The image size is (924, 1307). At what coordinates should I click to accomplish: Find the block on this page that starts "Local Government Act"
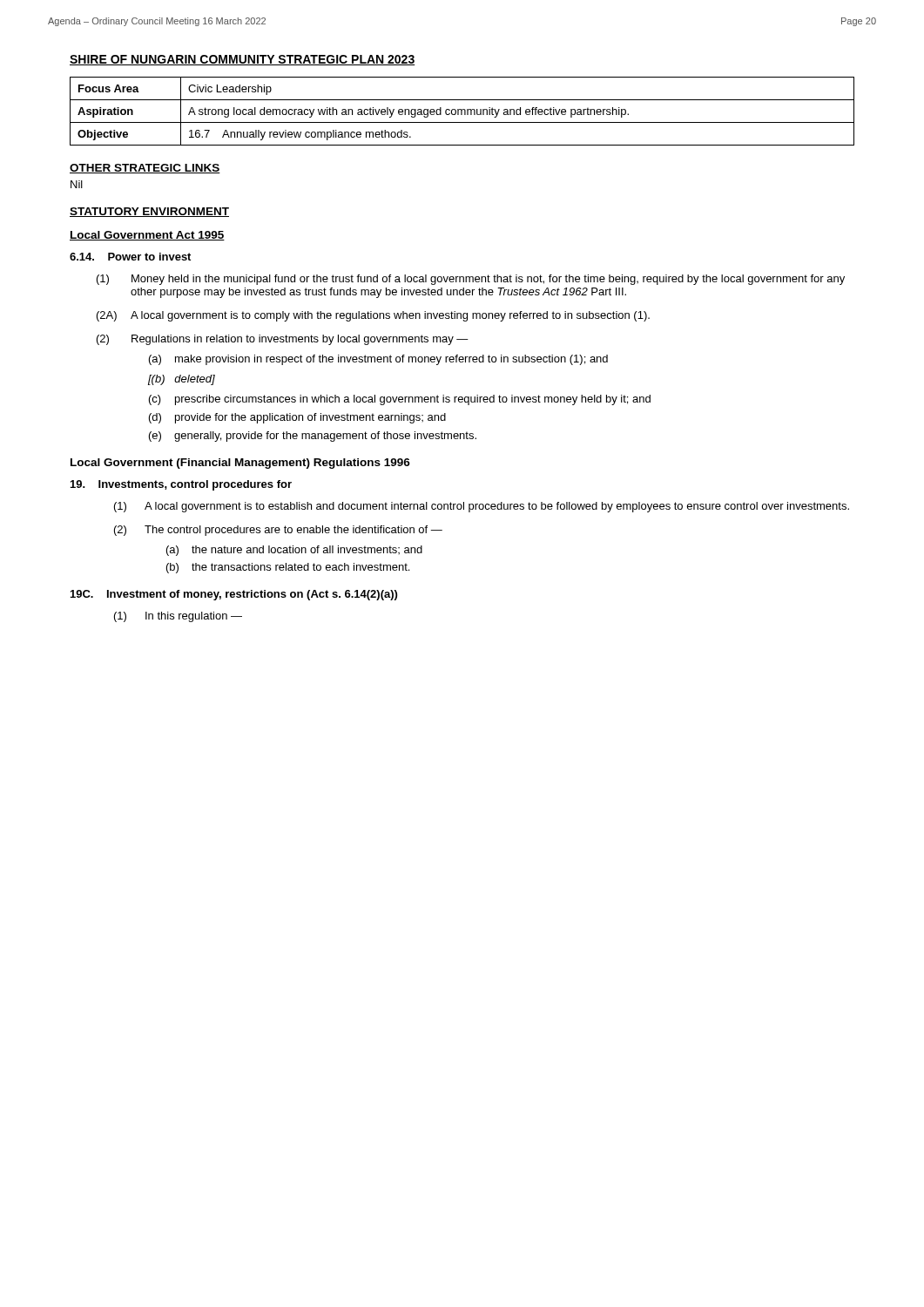[147, 235]
